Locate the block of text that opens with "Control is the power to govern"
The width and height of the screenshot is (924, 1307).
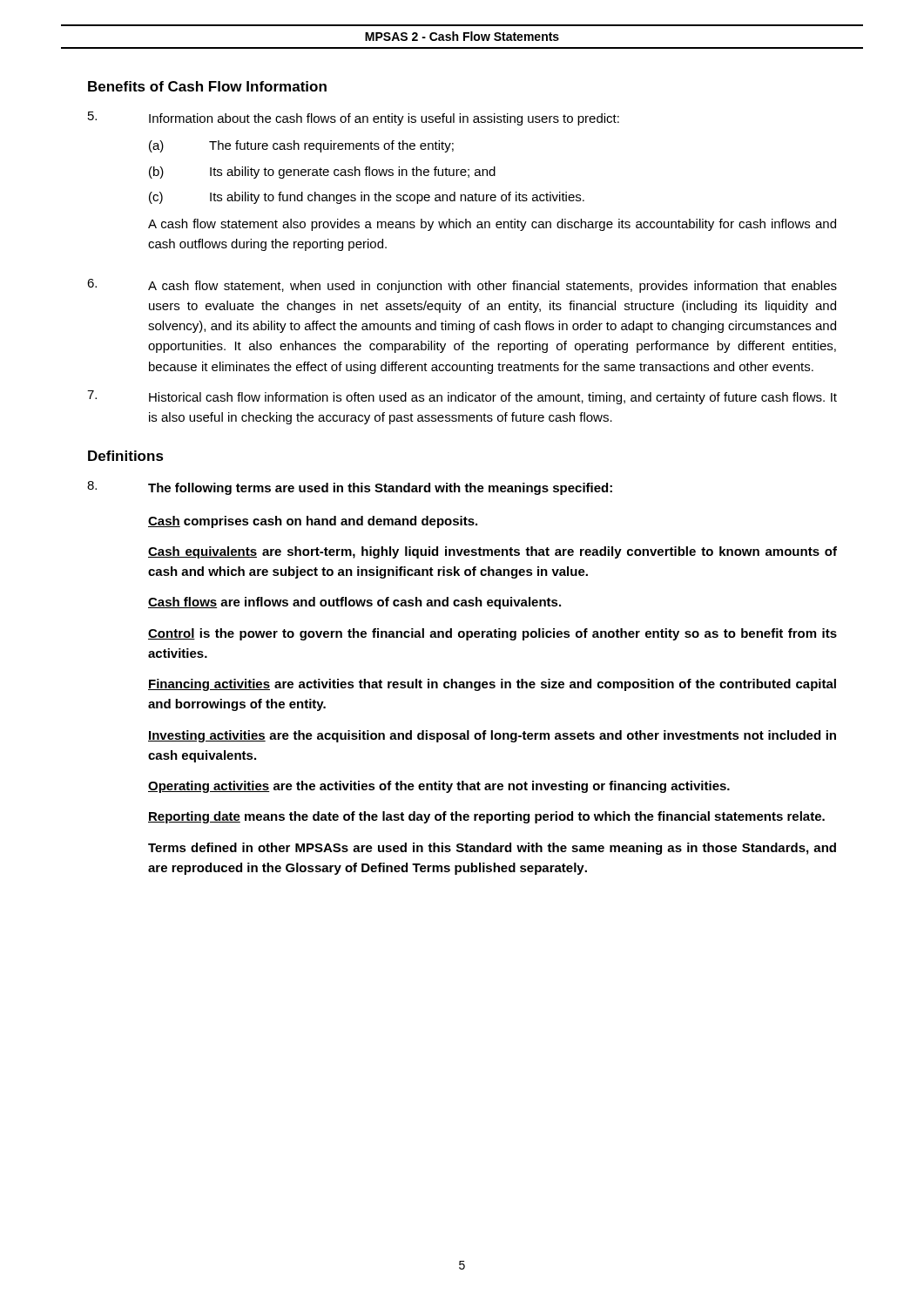coord(492,643)
